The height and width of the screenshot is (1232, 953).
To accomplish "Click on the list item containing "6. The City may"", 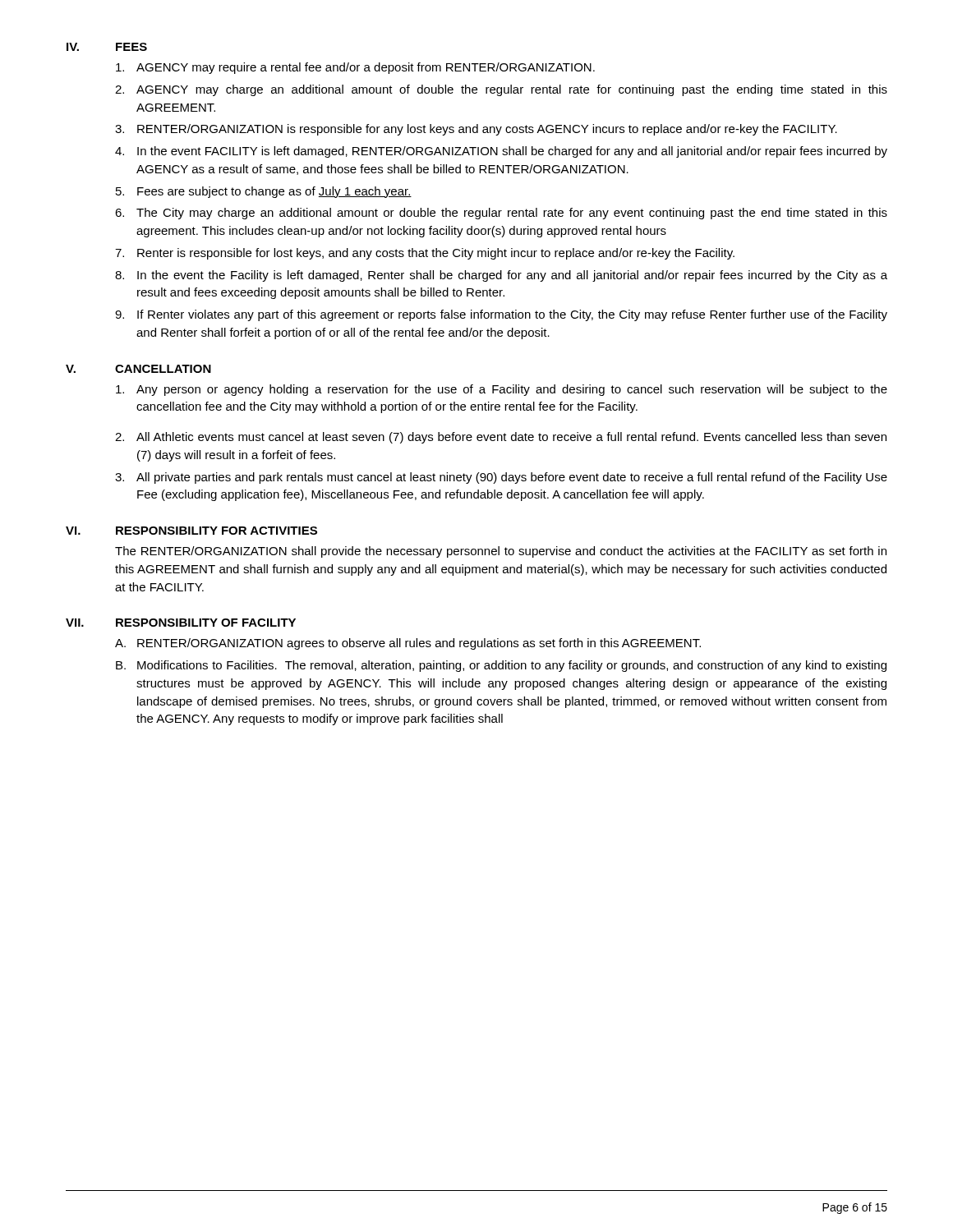I will (501, 222).
